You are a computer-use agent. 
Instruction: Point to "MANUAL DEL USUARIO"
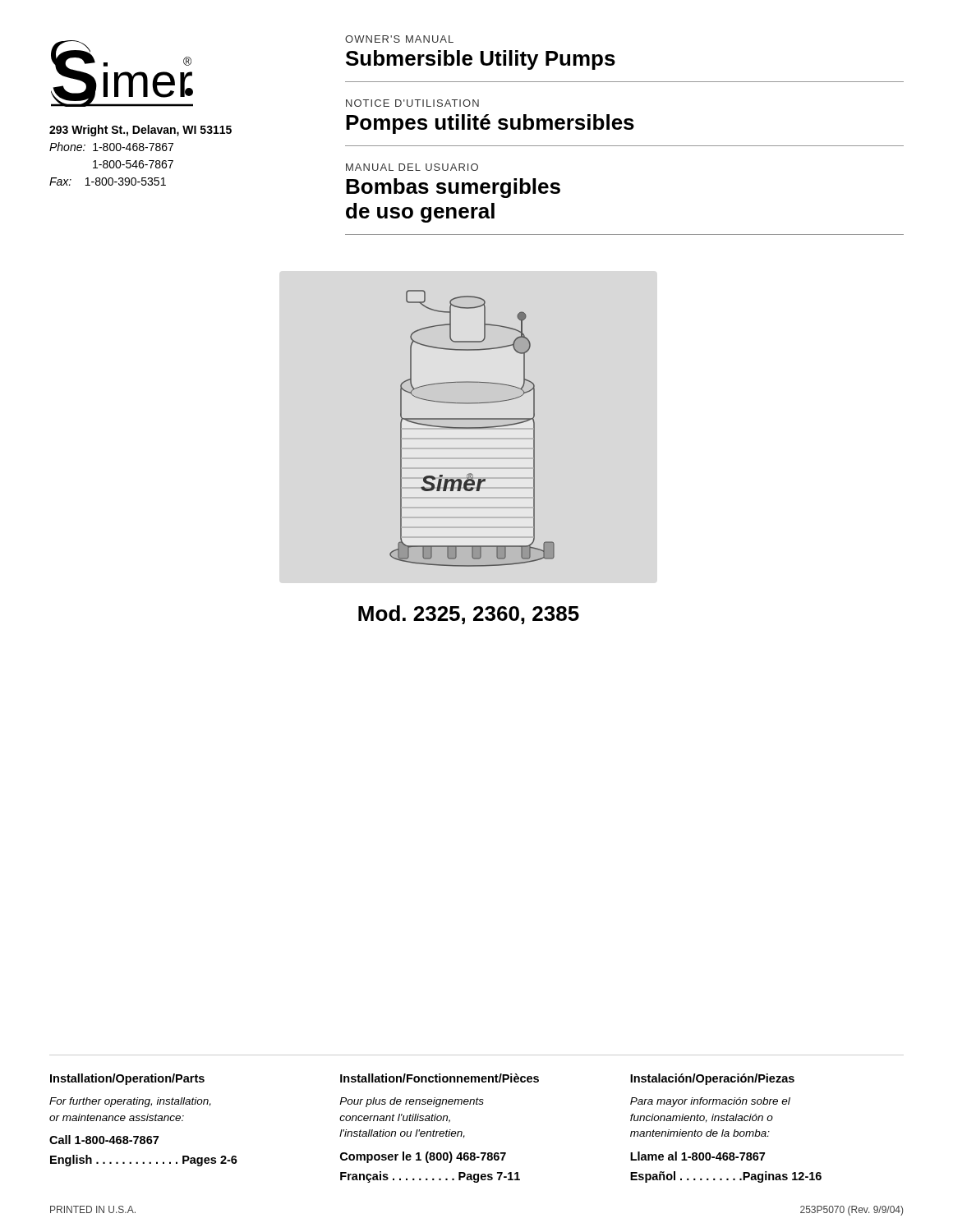coord(412,167)
